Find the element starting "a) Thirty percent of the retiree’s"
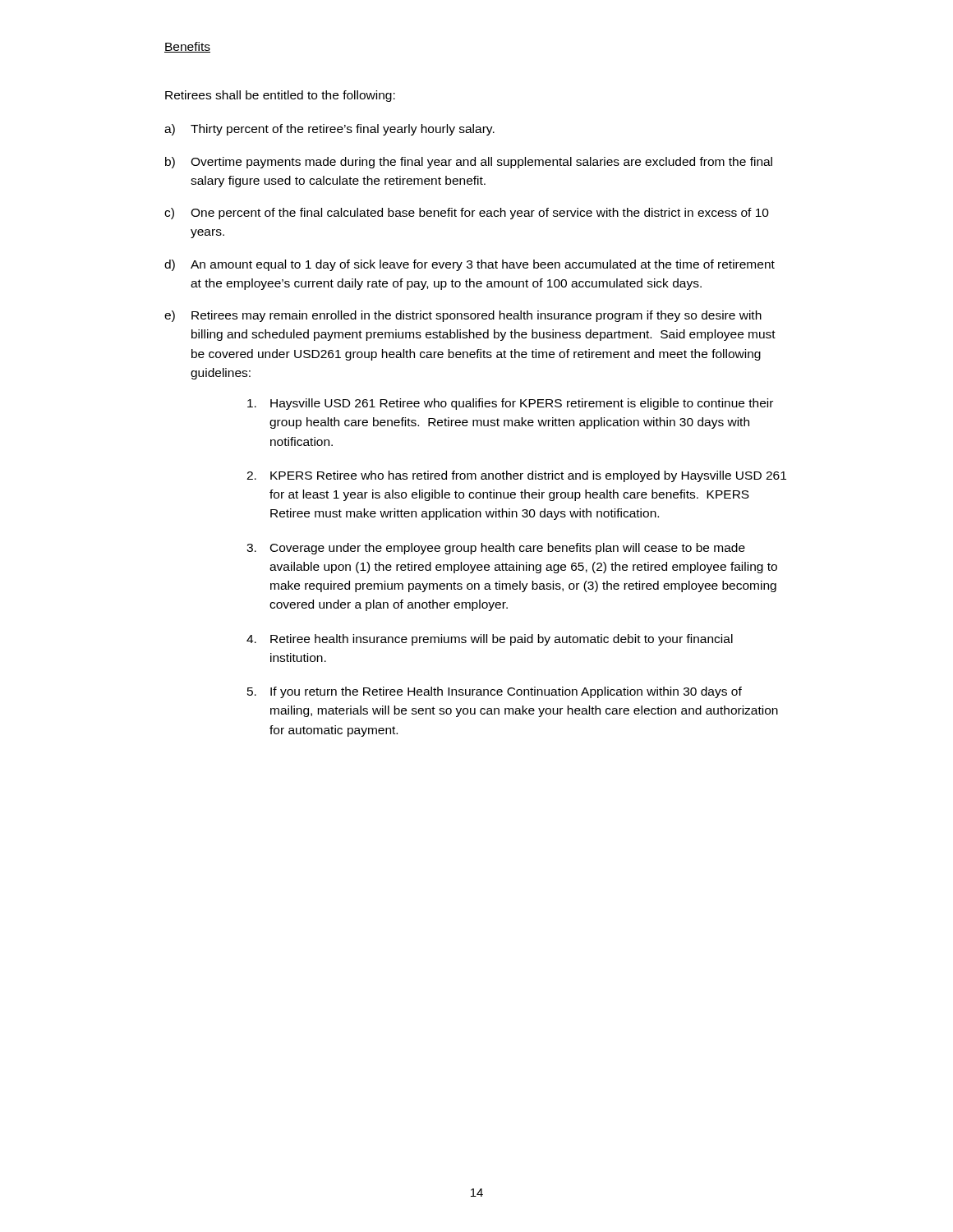Viewport: 953px width, 1232px height. click(476, 129)
